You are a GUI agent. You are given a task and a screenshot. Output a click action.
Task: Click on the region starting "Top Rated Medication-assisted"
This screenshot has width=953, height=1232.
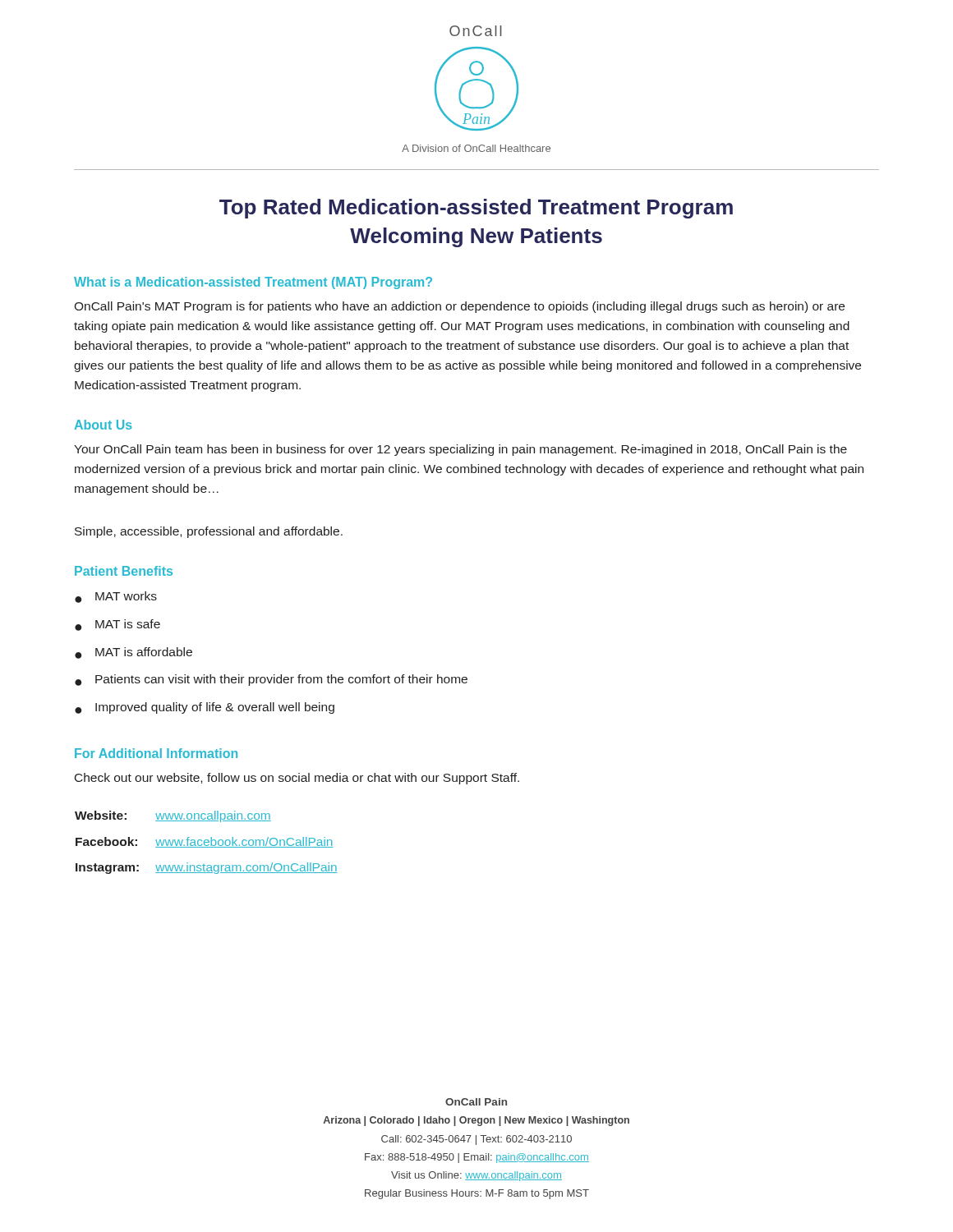(476, 221)
